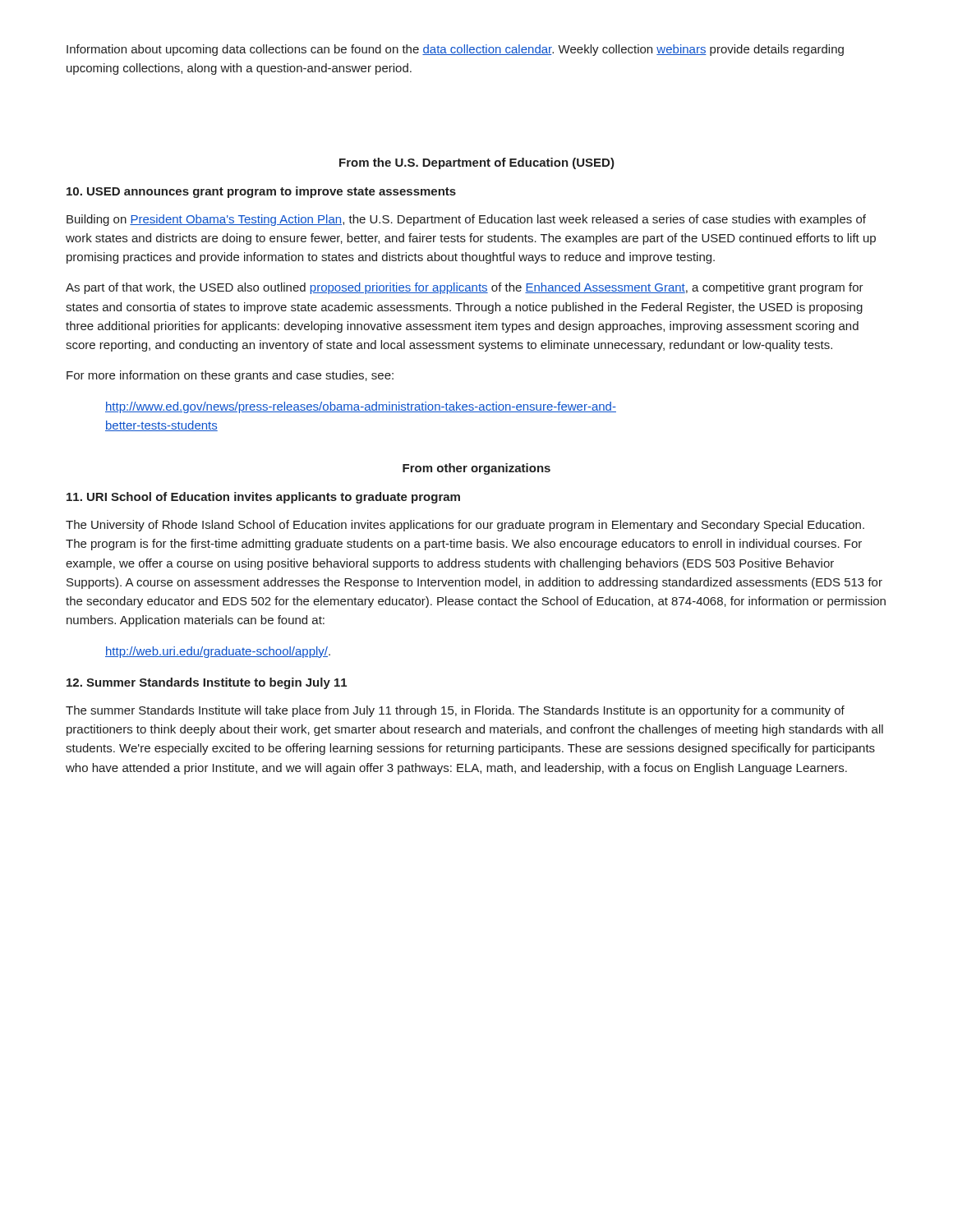Point to the block starting "Building on President Obama's Testing"
Image resolution: width=953 pixels, height=1232 pixels.
coord(476,238)
